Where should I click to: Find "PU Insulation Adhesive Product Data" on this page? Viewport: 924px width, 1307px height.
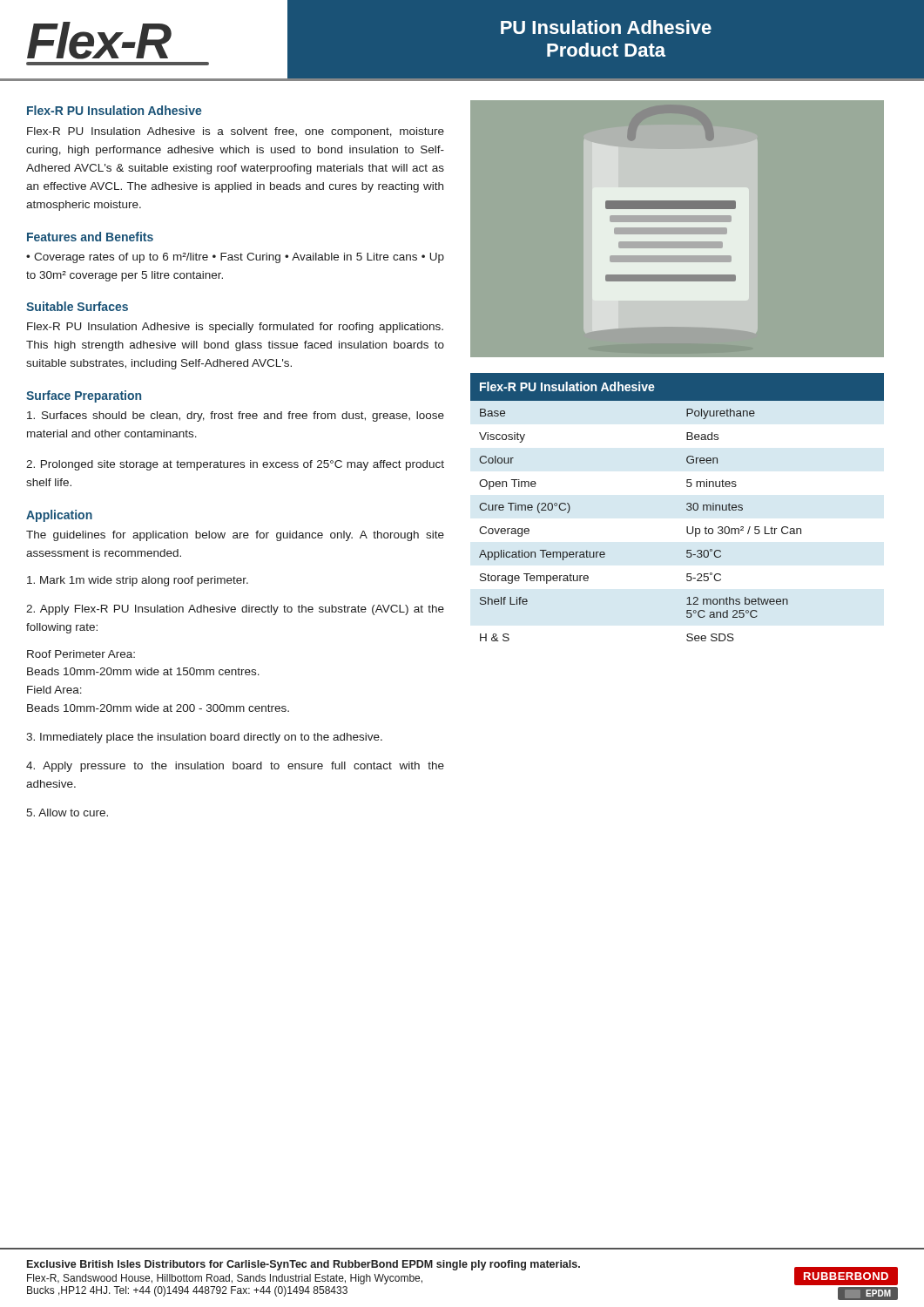tap(606, 39)
